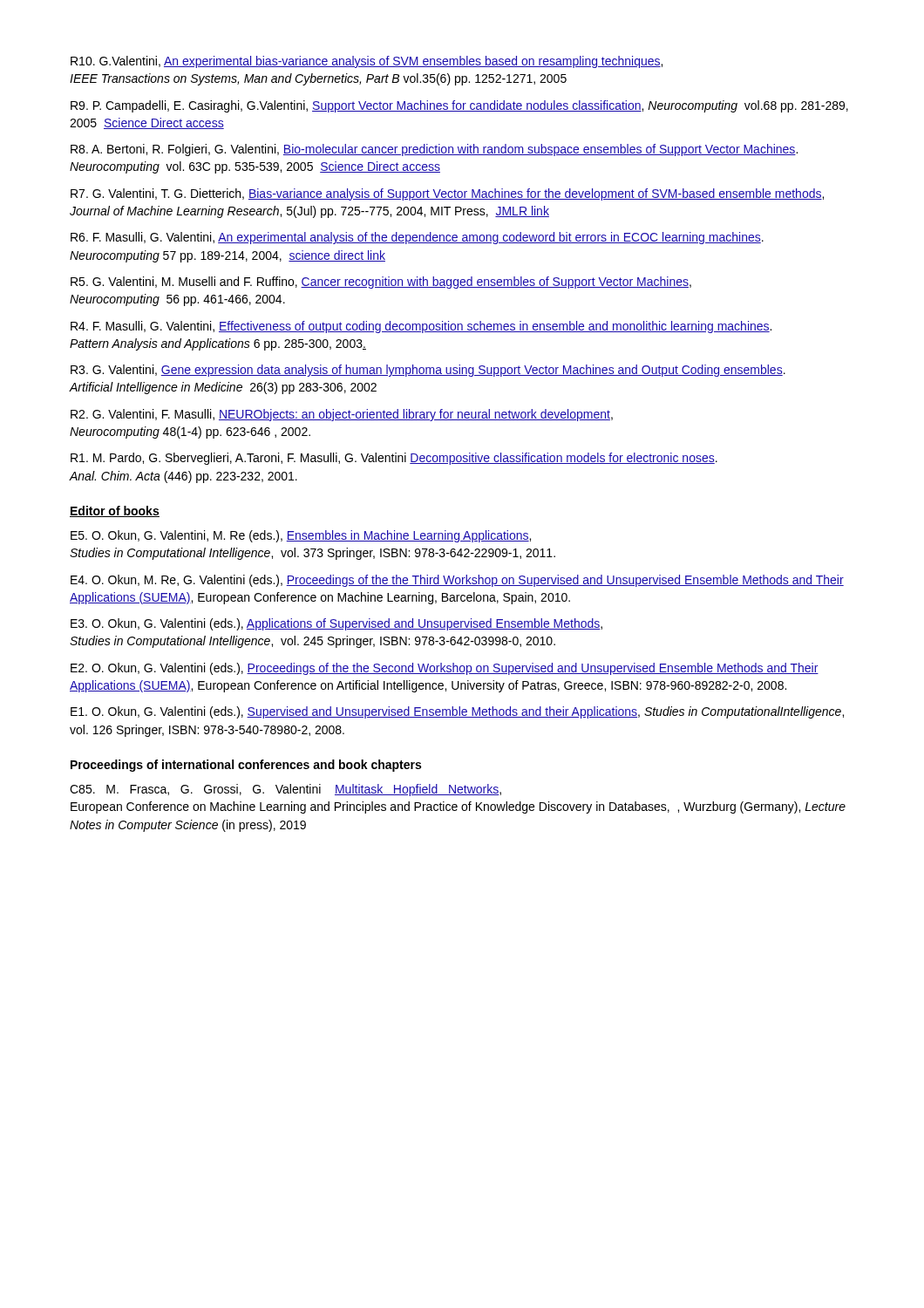Where does it say "Proceedings of international conferences and book chapters"?
The image size is (924, 1308).
tap(246, 765)
